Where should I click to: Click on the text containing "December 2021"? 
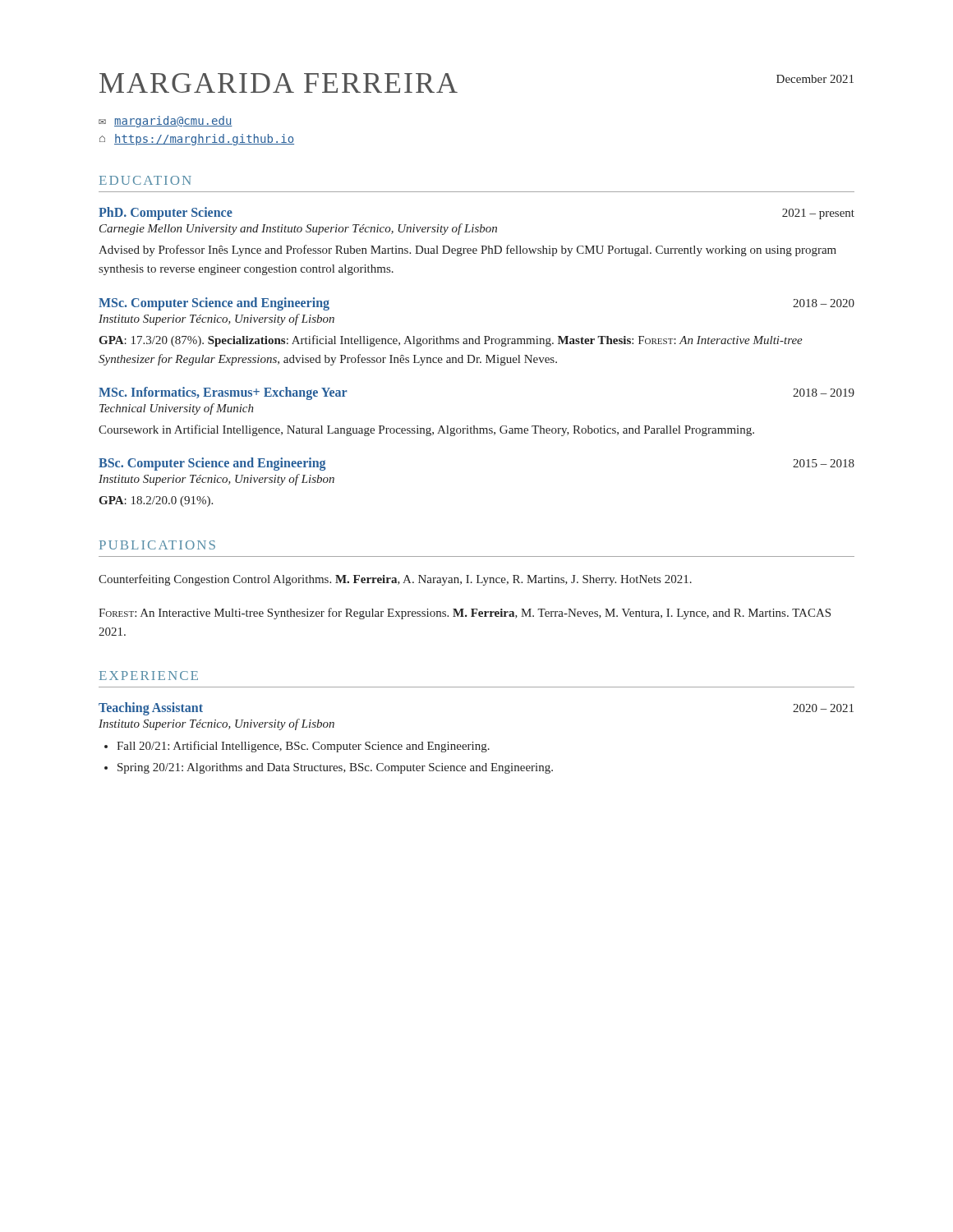coord(815,79)
